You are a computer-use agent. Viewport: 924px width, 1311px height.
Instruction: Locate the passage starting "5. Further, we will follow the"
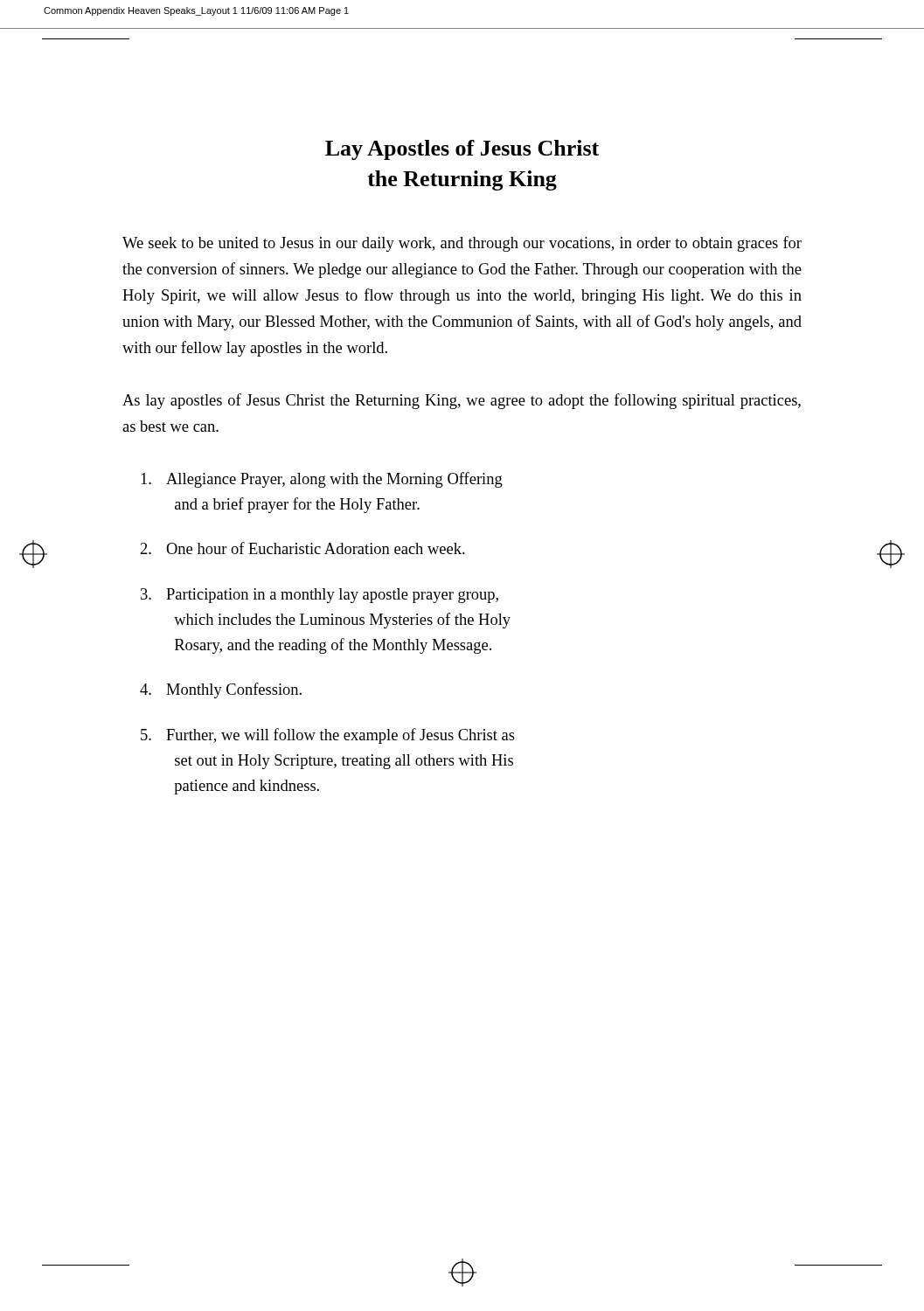coord(471,761)
